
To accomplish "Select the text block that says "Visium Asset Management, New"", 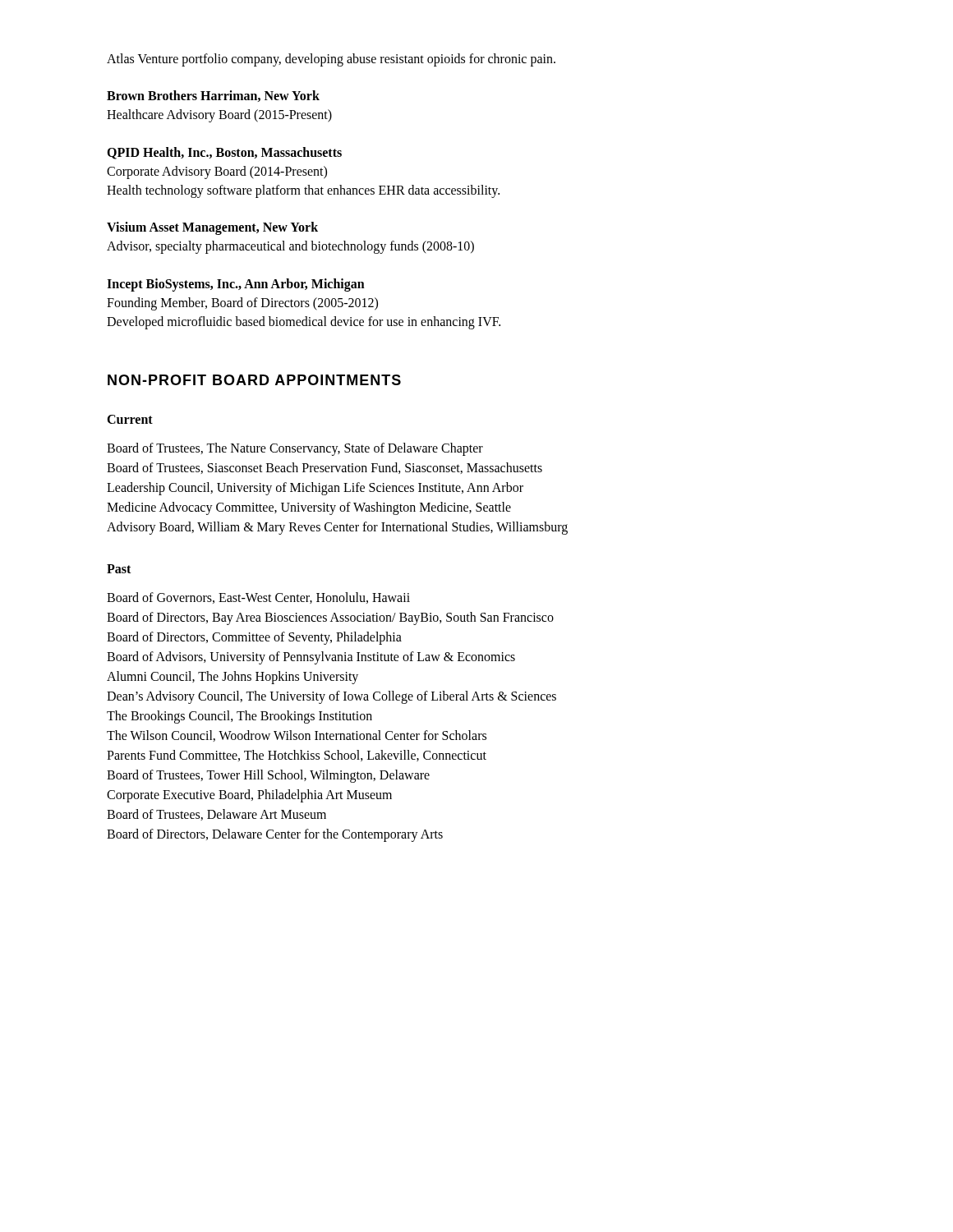I will pos(476,237).
